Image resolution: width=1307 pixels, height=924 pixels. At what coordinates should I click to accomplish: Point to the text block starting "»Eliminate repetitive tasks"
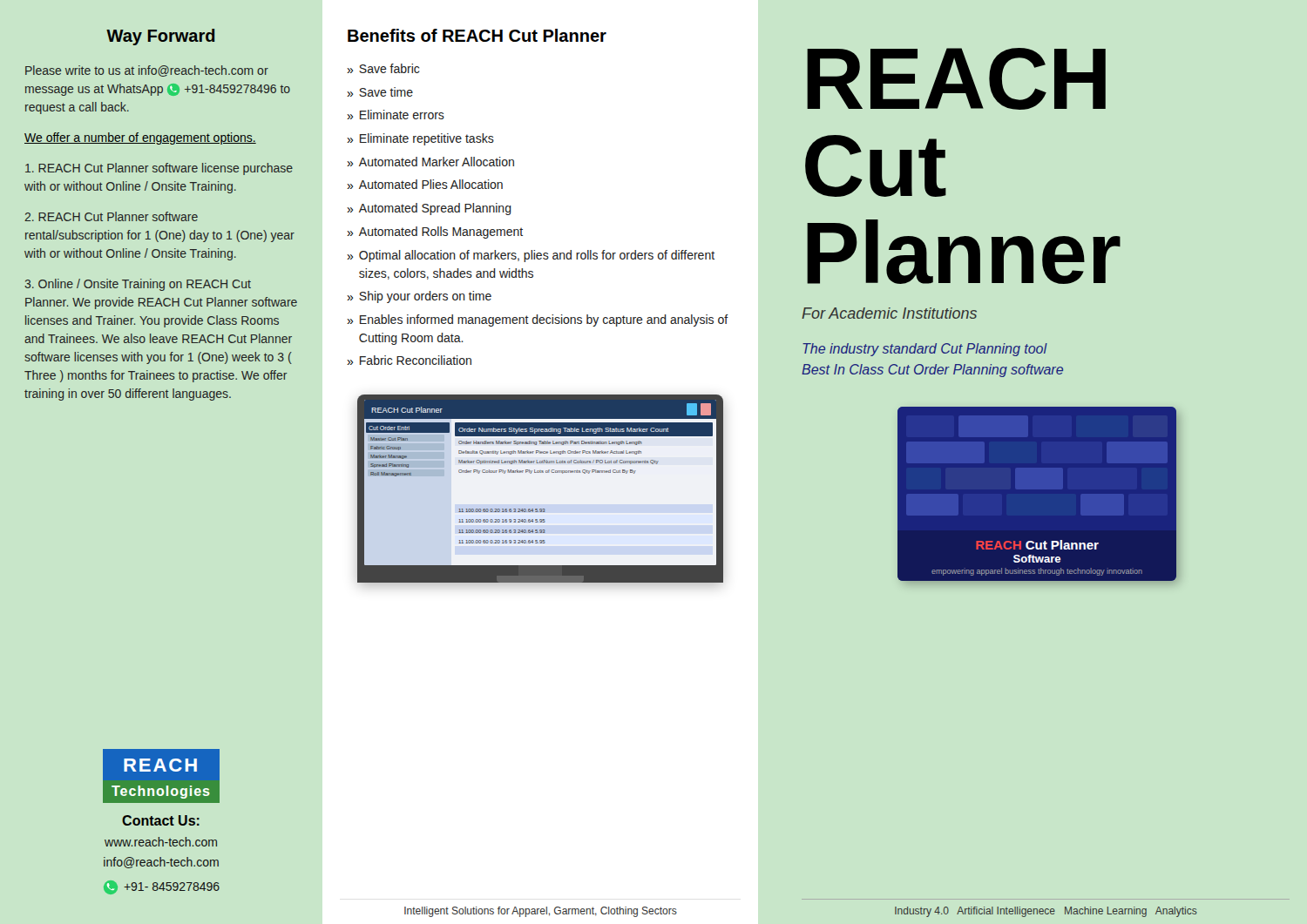(420, 140)
